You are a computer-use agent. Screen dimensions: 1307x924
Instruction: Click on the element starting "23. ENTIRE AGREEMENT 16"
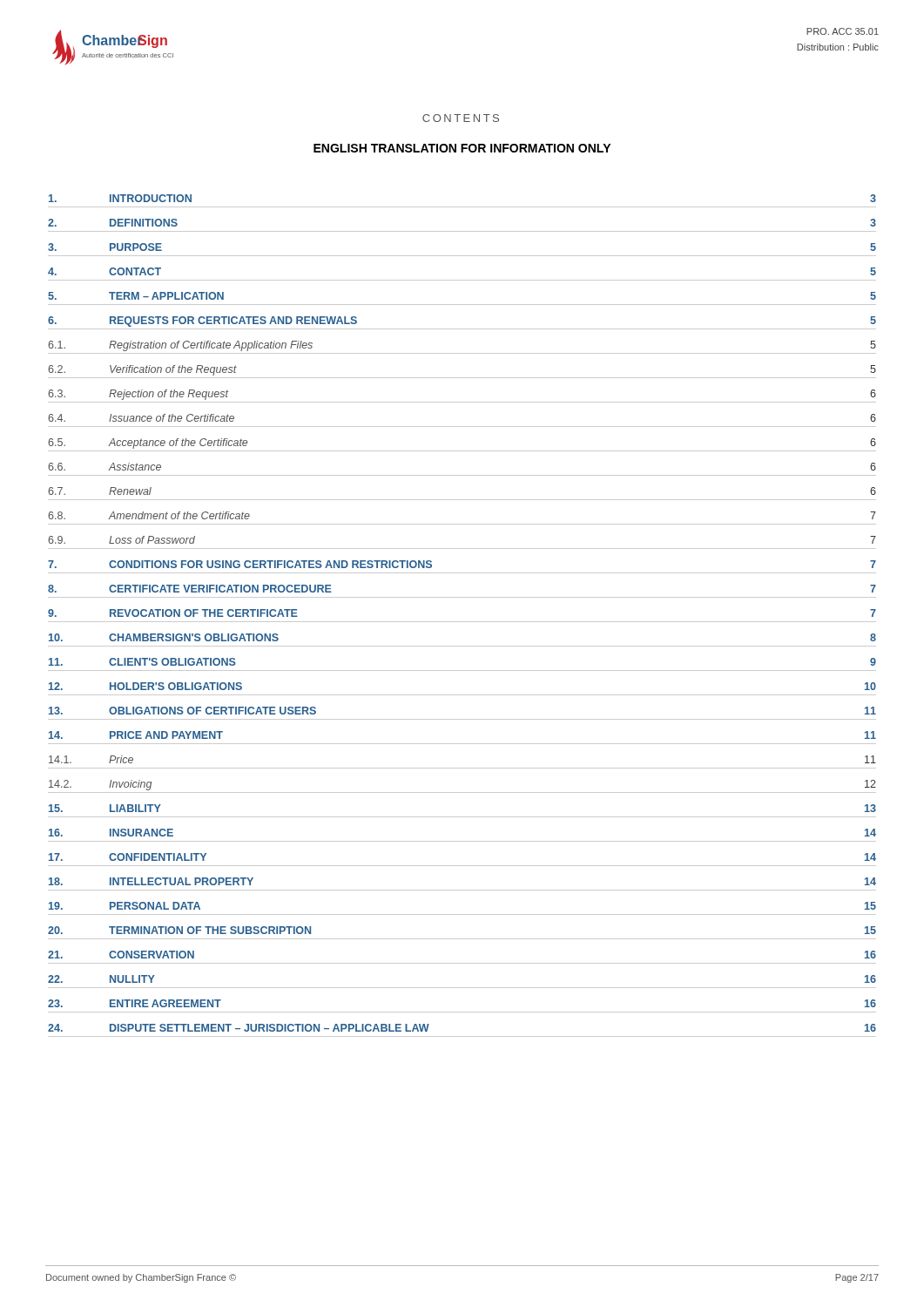pos(462,1004)
